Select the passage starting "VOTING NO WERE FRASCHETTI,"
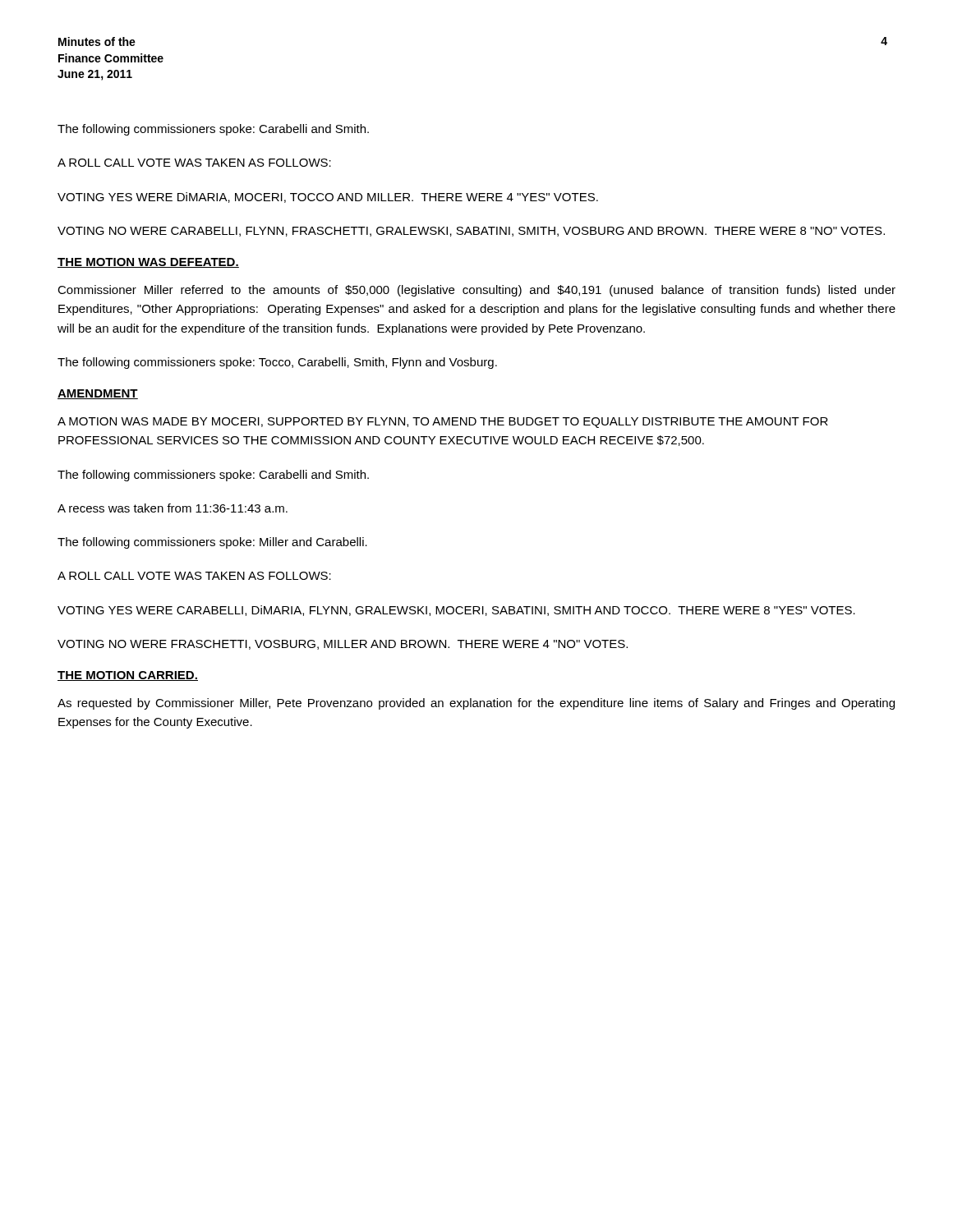This screenshot has width=953, height=1232. [343, 643]
